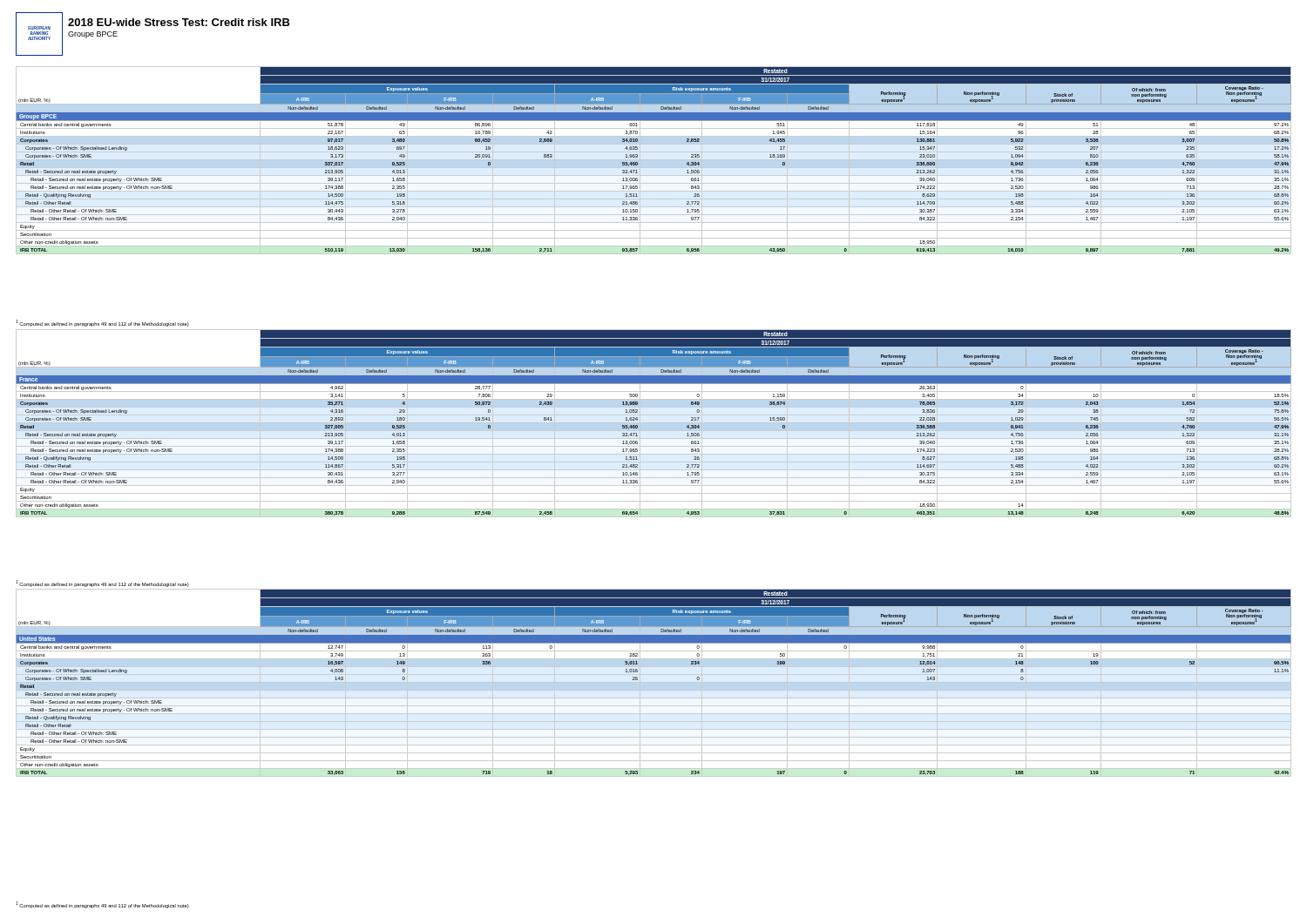The image size is (1307, 924).
Task: Locate the title containing "2018 EU-wide Stress Test:"
Action: point(179,27)
